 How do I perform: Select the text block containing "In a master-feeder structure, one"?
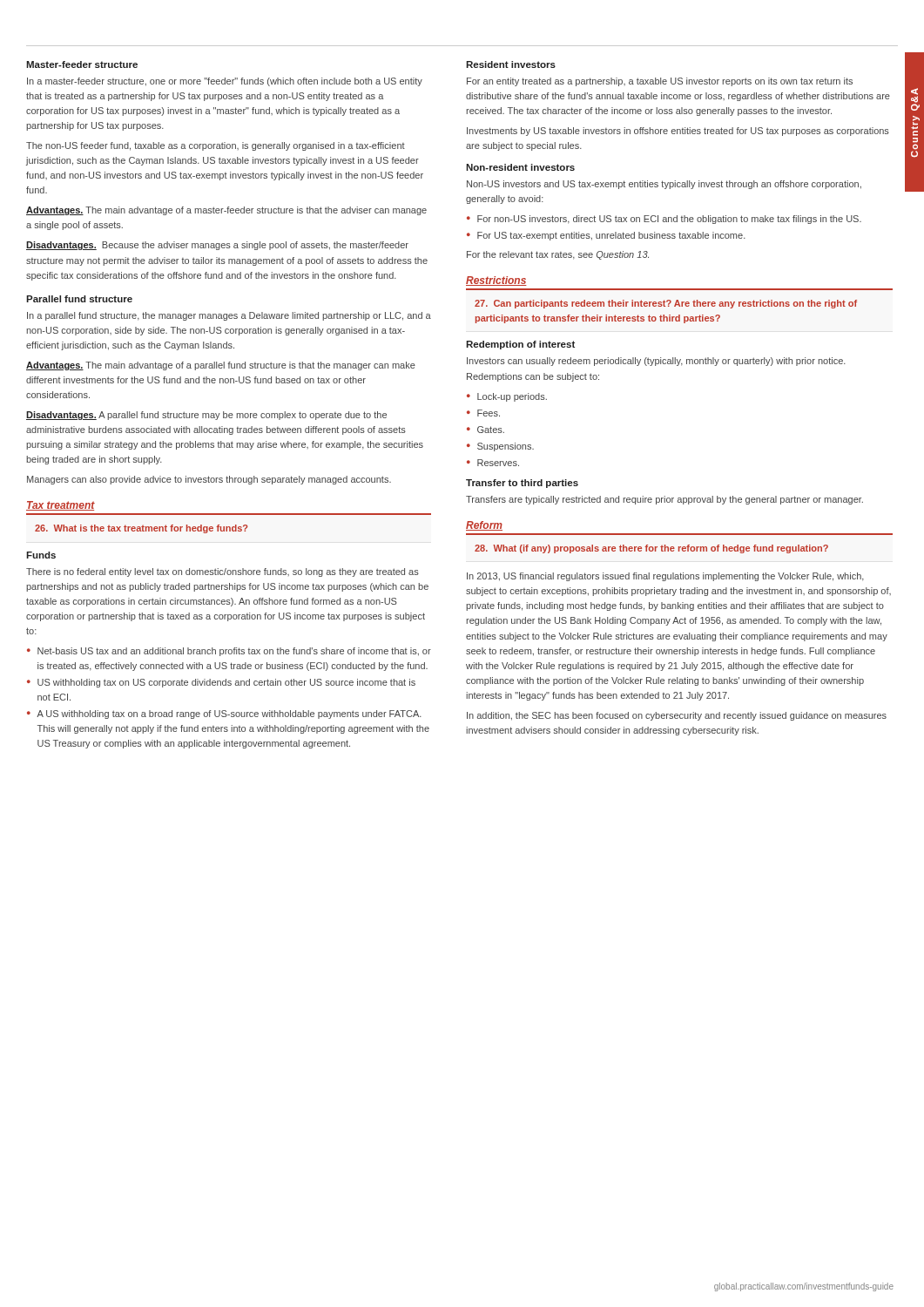pos(224,103)
